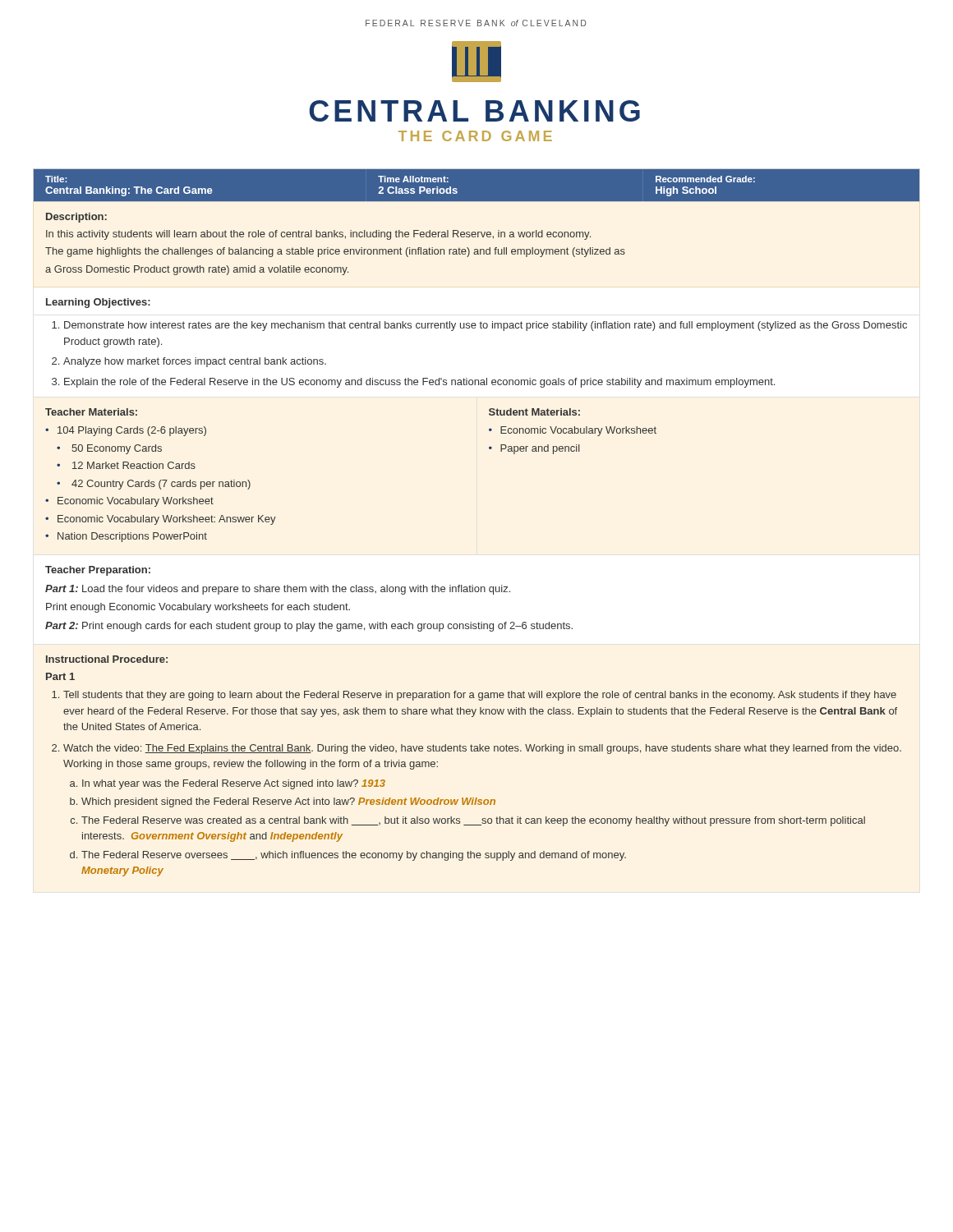Find "Nation Descriptions PowerPoint" on this page
This screenshot has width=953, height=1232.
tap(132, 536)
